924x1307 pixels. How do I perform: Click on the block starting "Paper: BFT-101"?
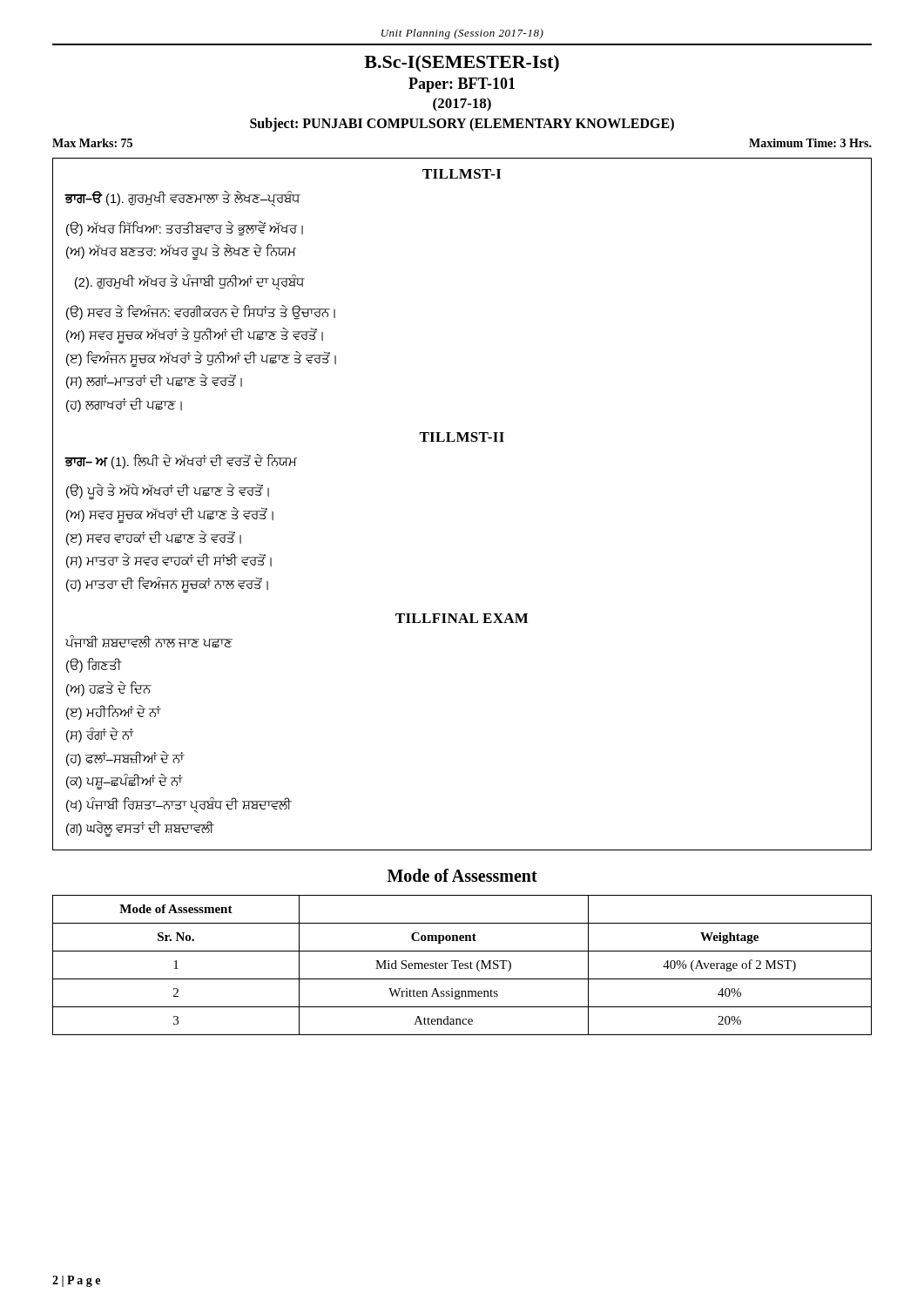(462, 84)
